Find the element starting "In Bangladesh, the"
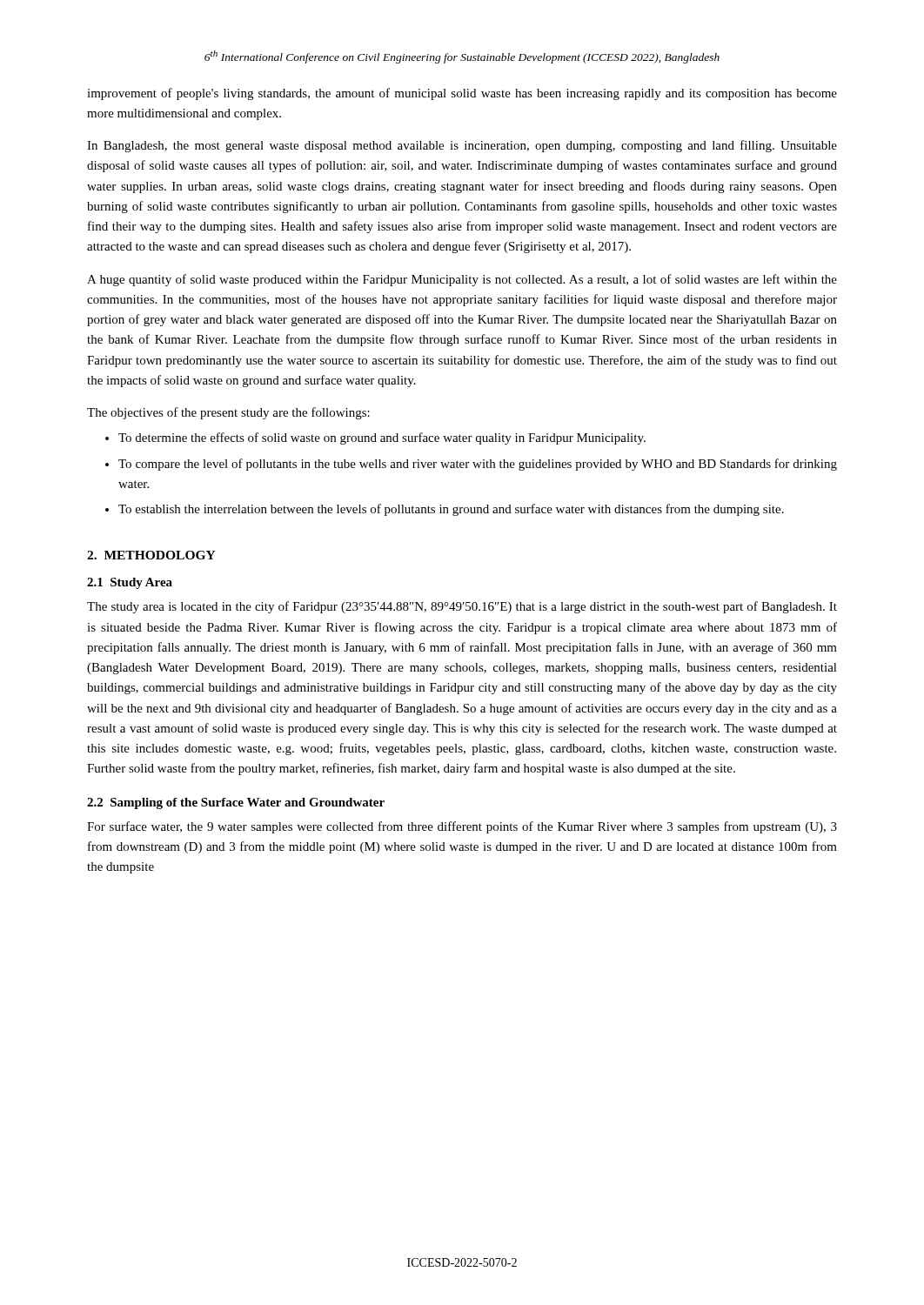This screenshot has width=924, height=1305. coord(462,196)
